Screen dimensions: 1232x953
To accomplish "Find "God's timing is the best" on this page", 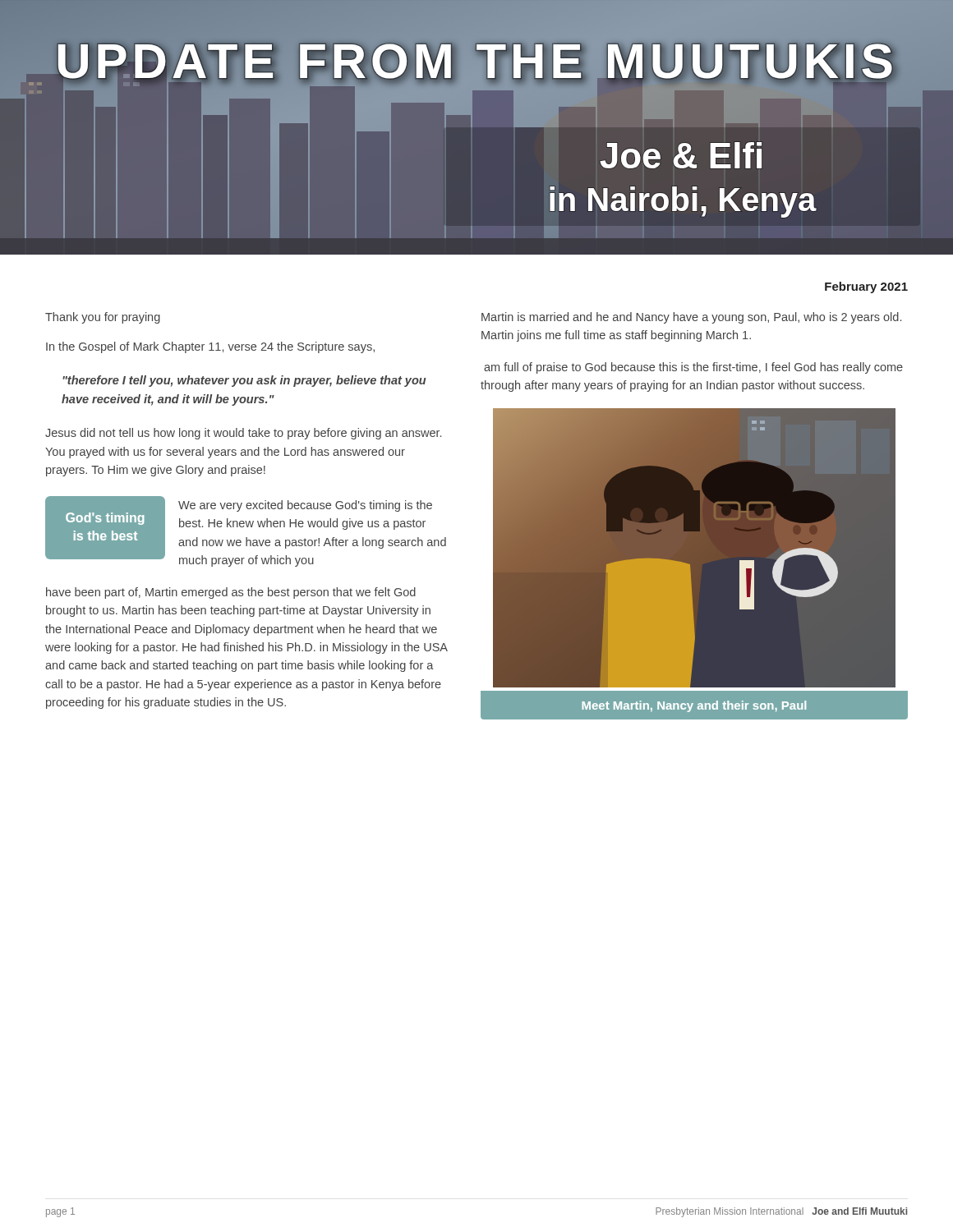I will pyautogui.click(x=105, y=527).
